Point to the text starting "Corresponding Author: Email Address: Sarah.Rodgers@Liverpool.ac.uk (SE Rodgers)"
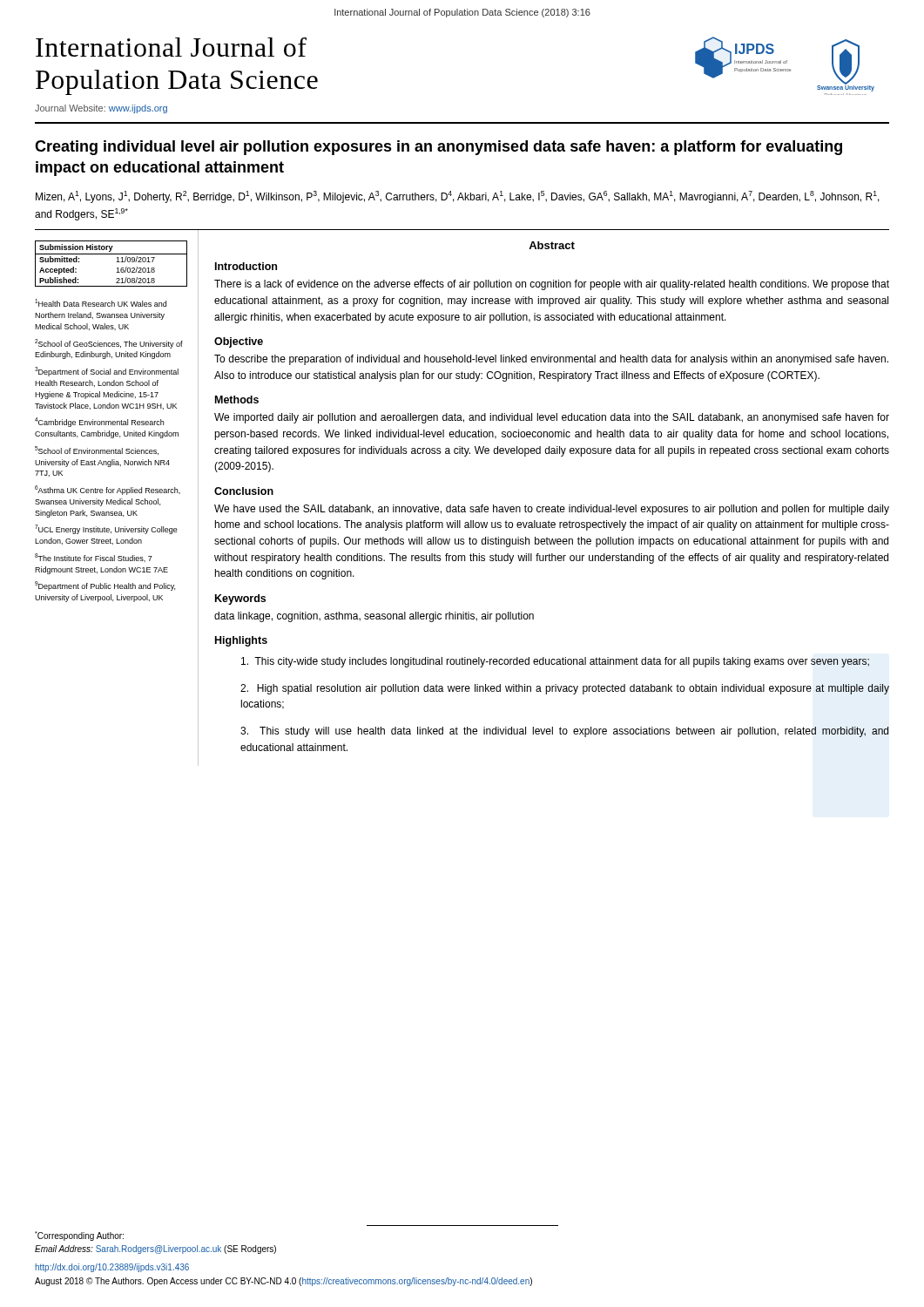Screen dimensions: 1307x924 (156, 1241)
